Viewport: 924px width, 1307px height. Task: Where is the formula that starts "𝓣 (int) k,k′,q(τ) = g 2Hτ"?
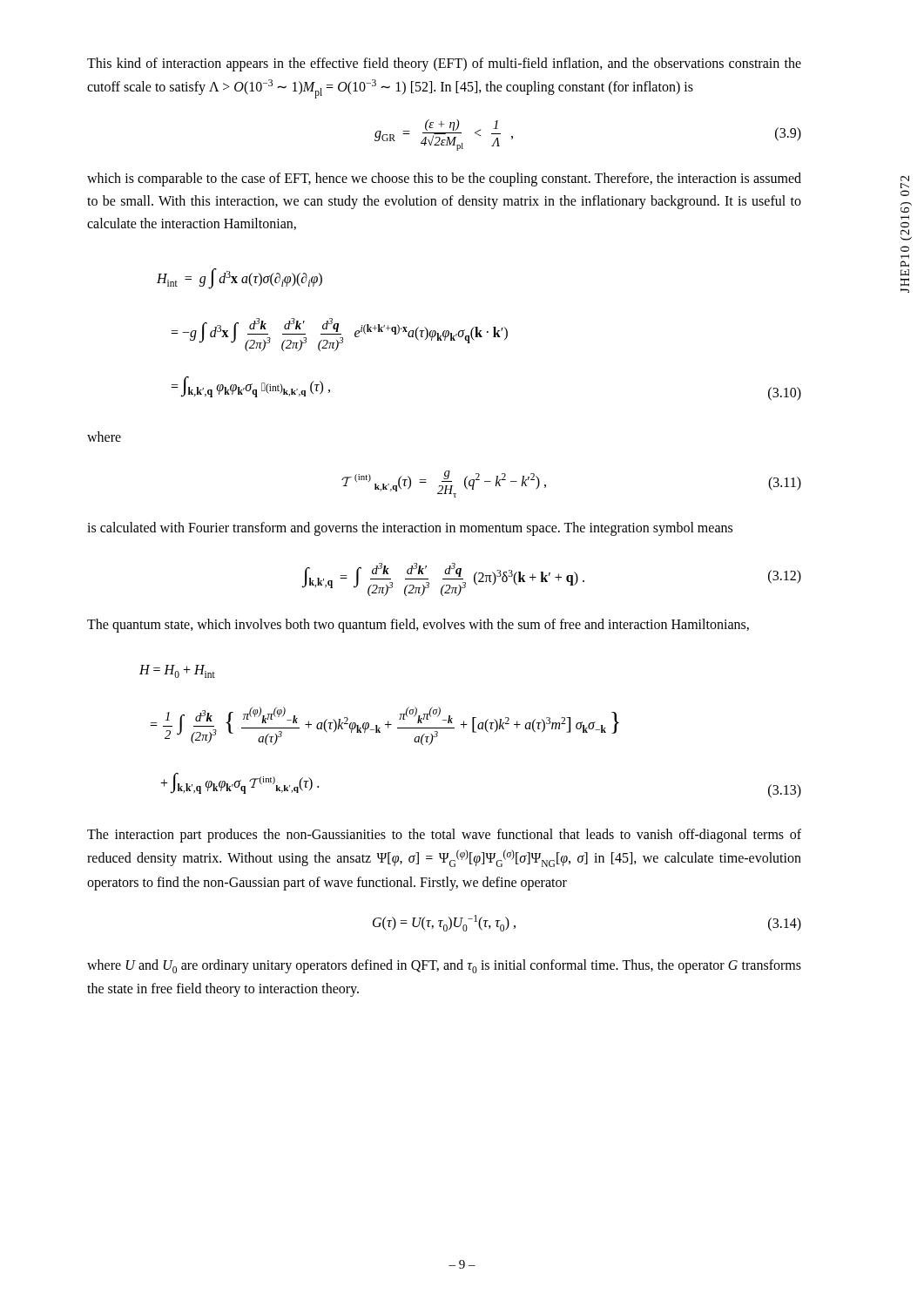pyautogui.click(x=444, y=482)
